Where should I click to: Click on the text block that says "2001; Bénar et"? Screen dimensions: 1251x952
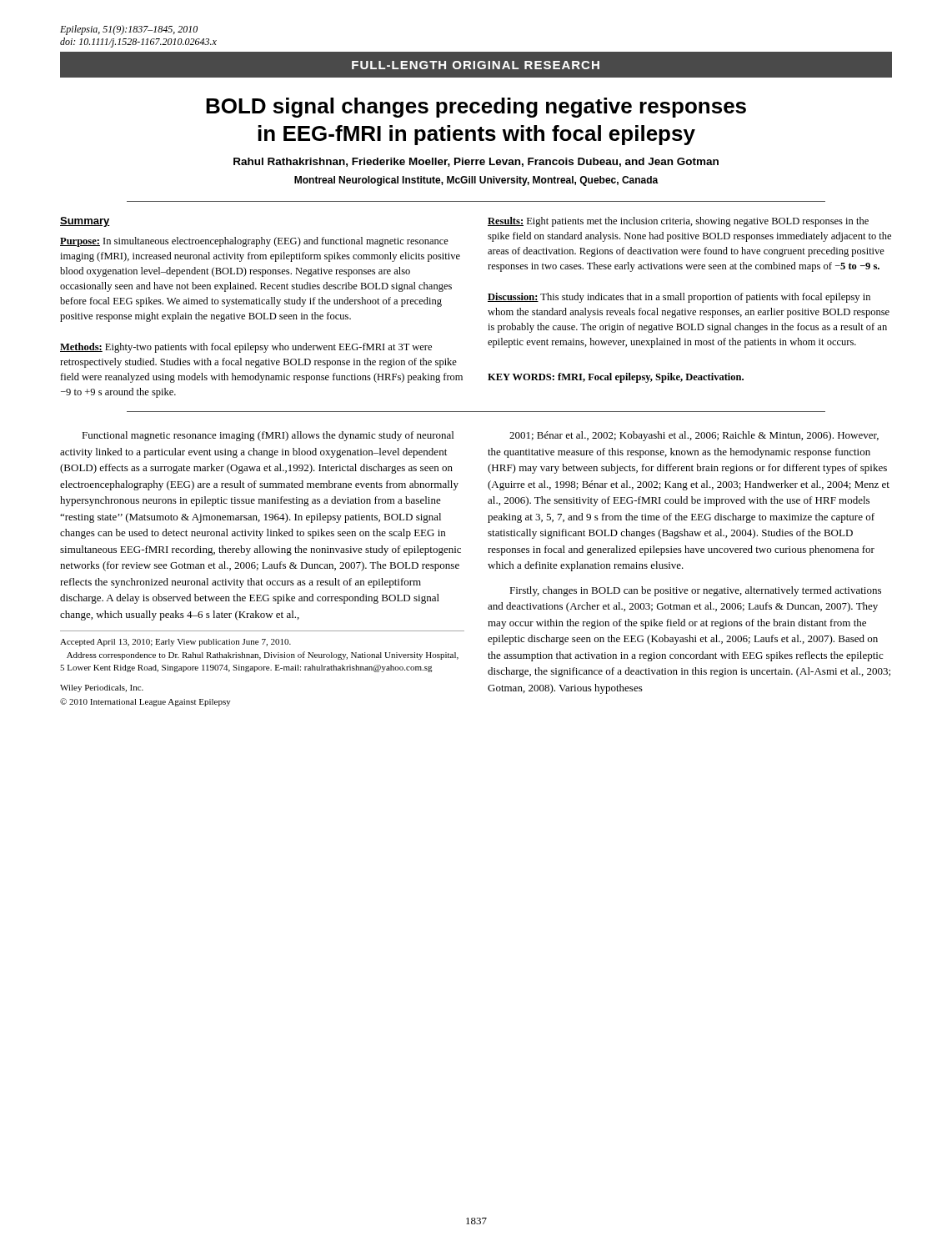[690, 561]
